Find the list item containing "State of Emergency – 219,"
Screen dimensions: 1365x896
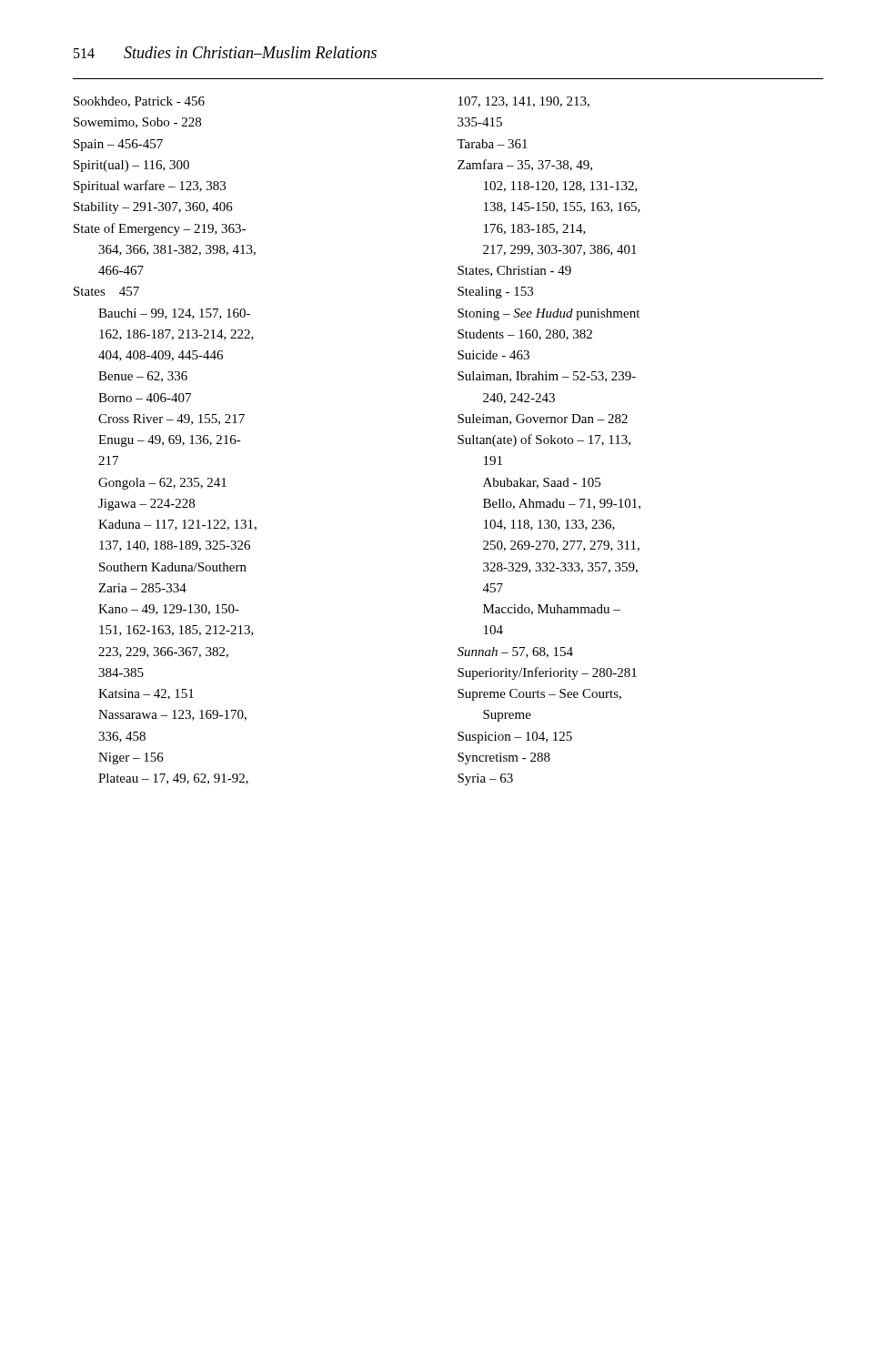pos(247,251)
